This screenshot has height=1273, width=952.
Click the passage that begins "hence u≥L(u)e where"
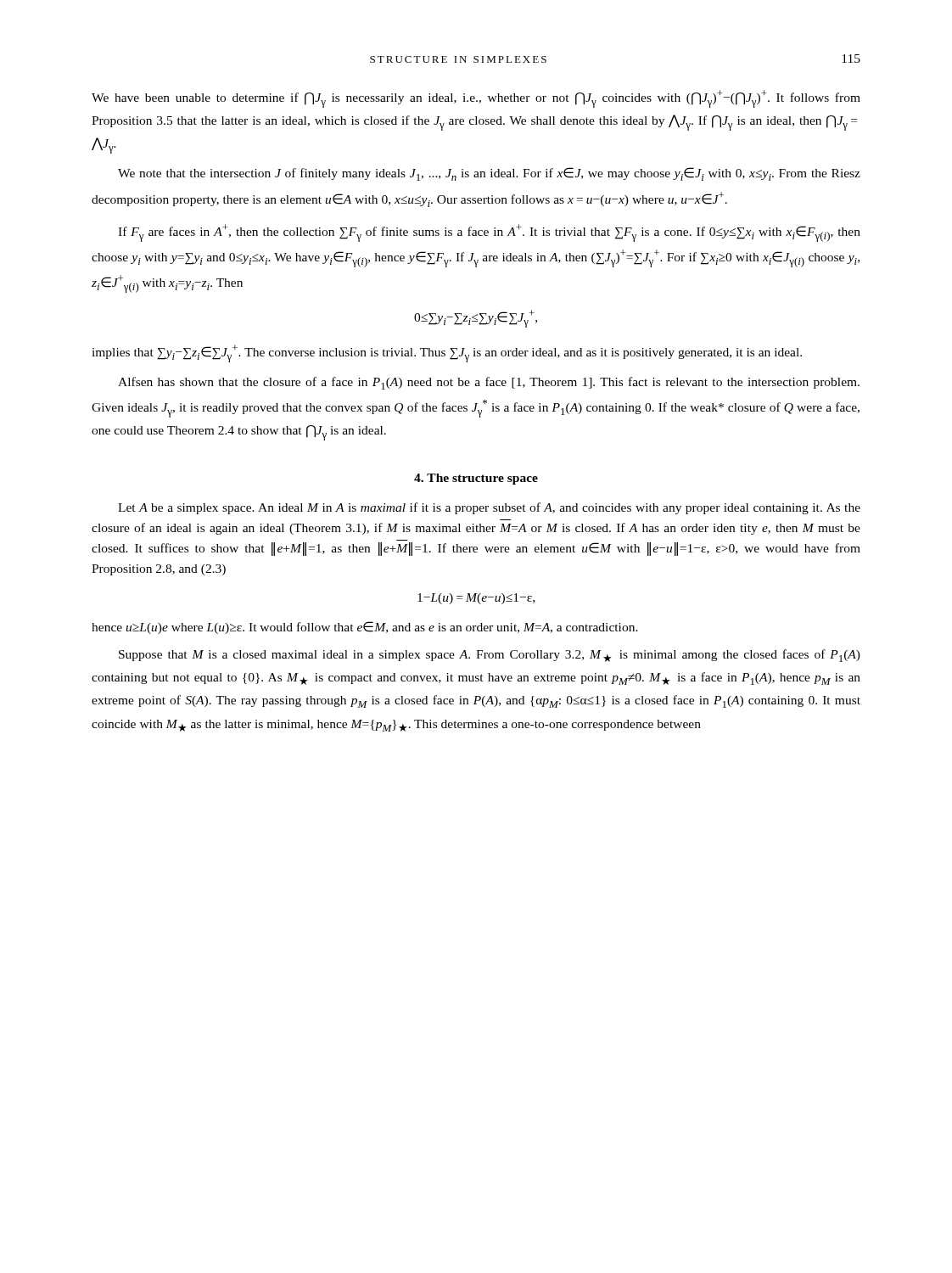point(476,627)
